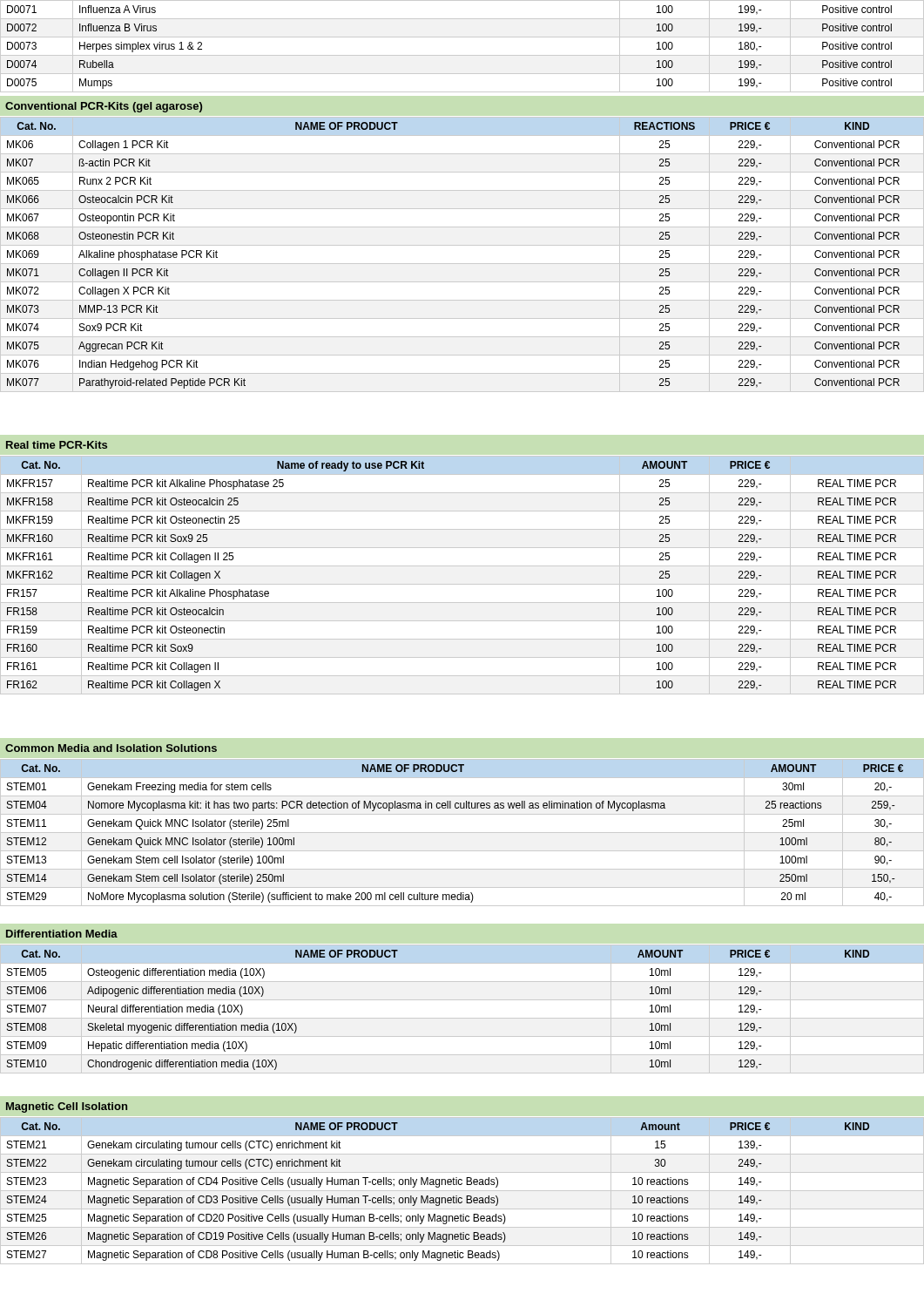Where is the section header that starts "Common Media and Isolation"?
Image resolution: width=924 pixels, height=1307 pixels.
pos(111,748)
